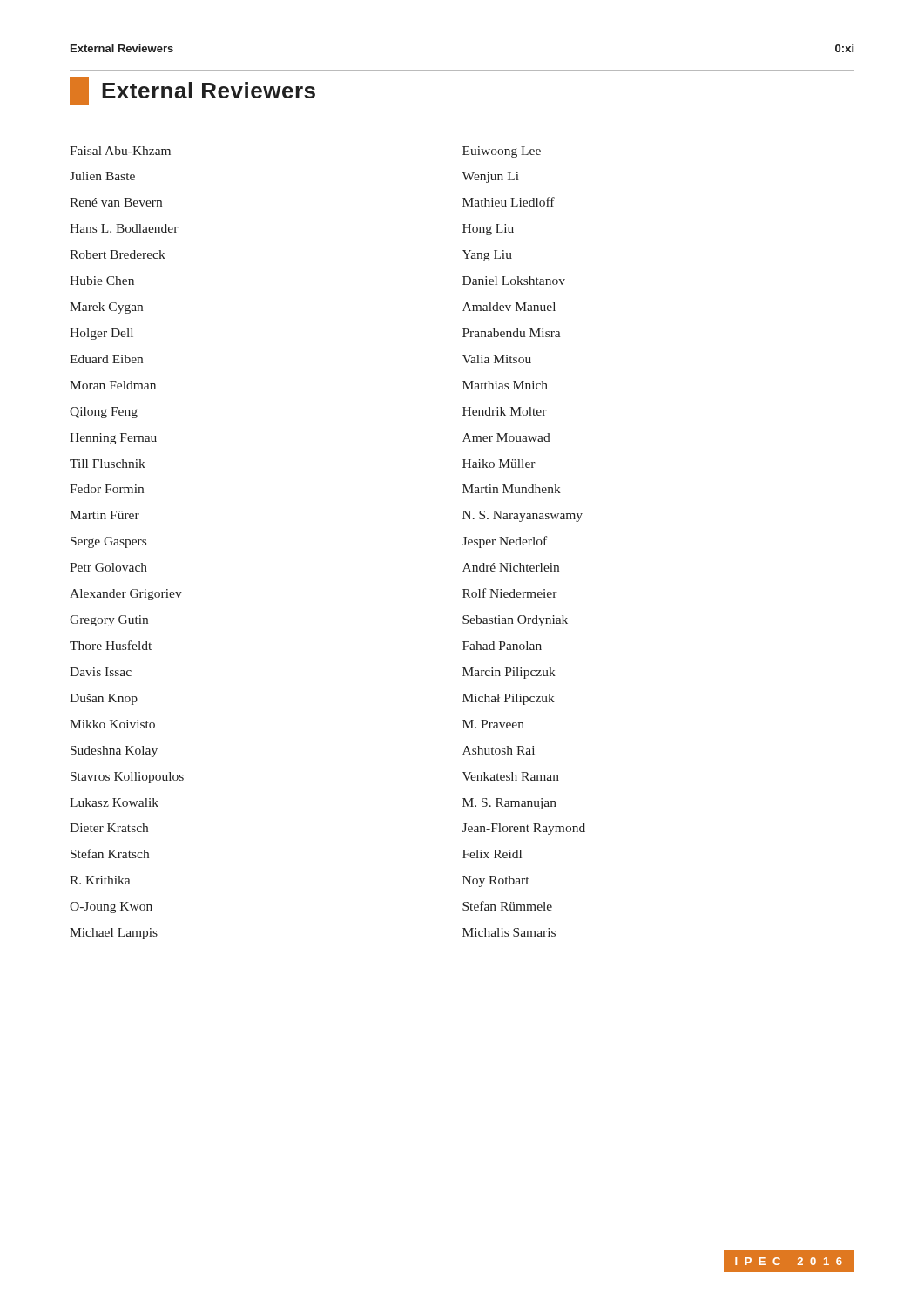Point to "Mikko Koivisto"

click(113, 723)
